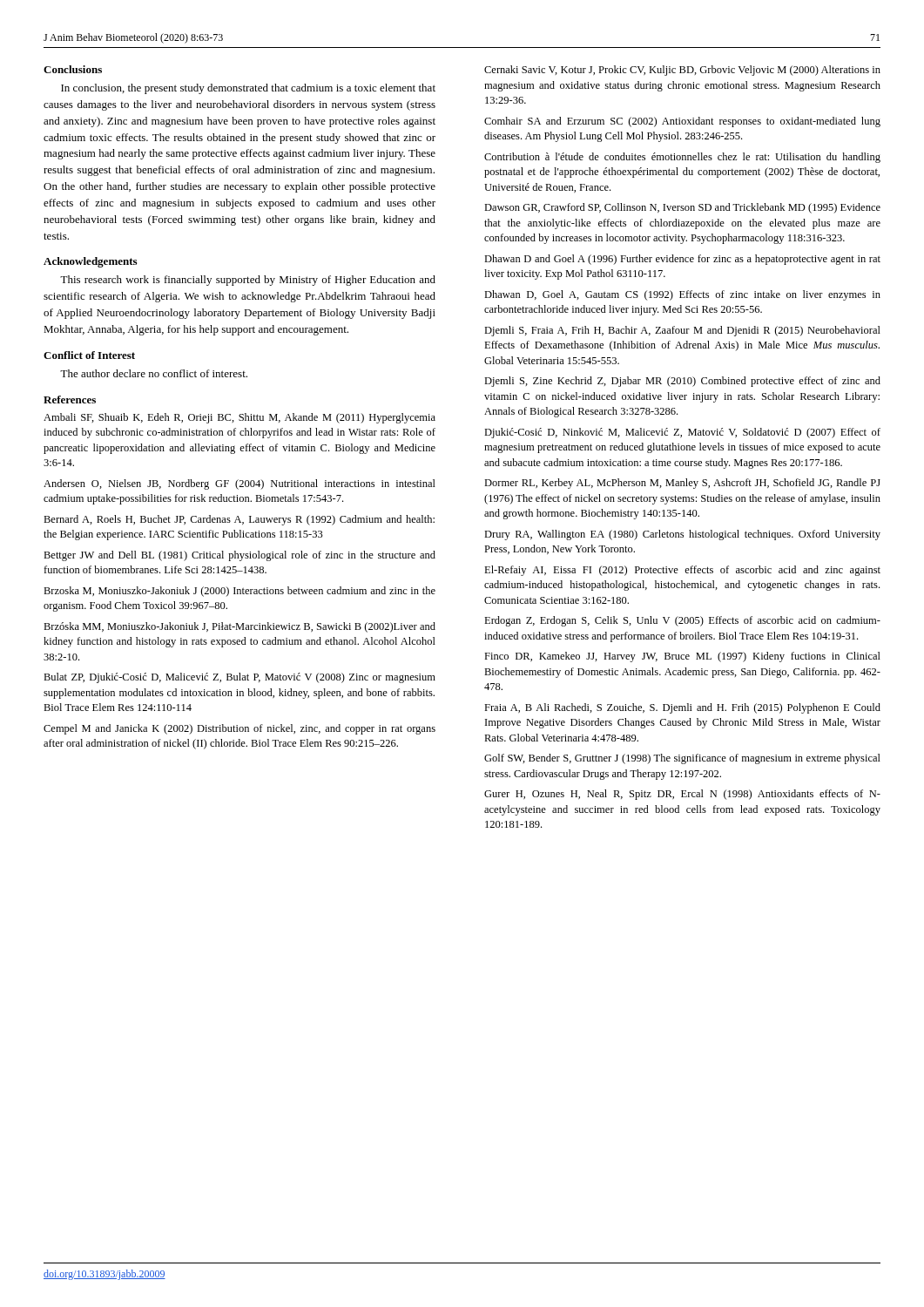This screenshot has width=924, height=1307.
Task: Locate the region starting "Brzóska MM, Moniuszko-Jakoniuk J, Piłat-Marcinkiewicz B, Sawicki"
Action: click(x=240, y=641)
